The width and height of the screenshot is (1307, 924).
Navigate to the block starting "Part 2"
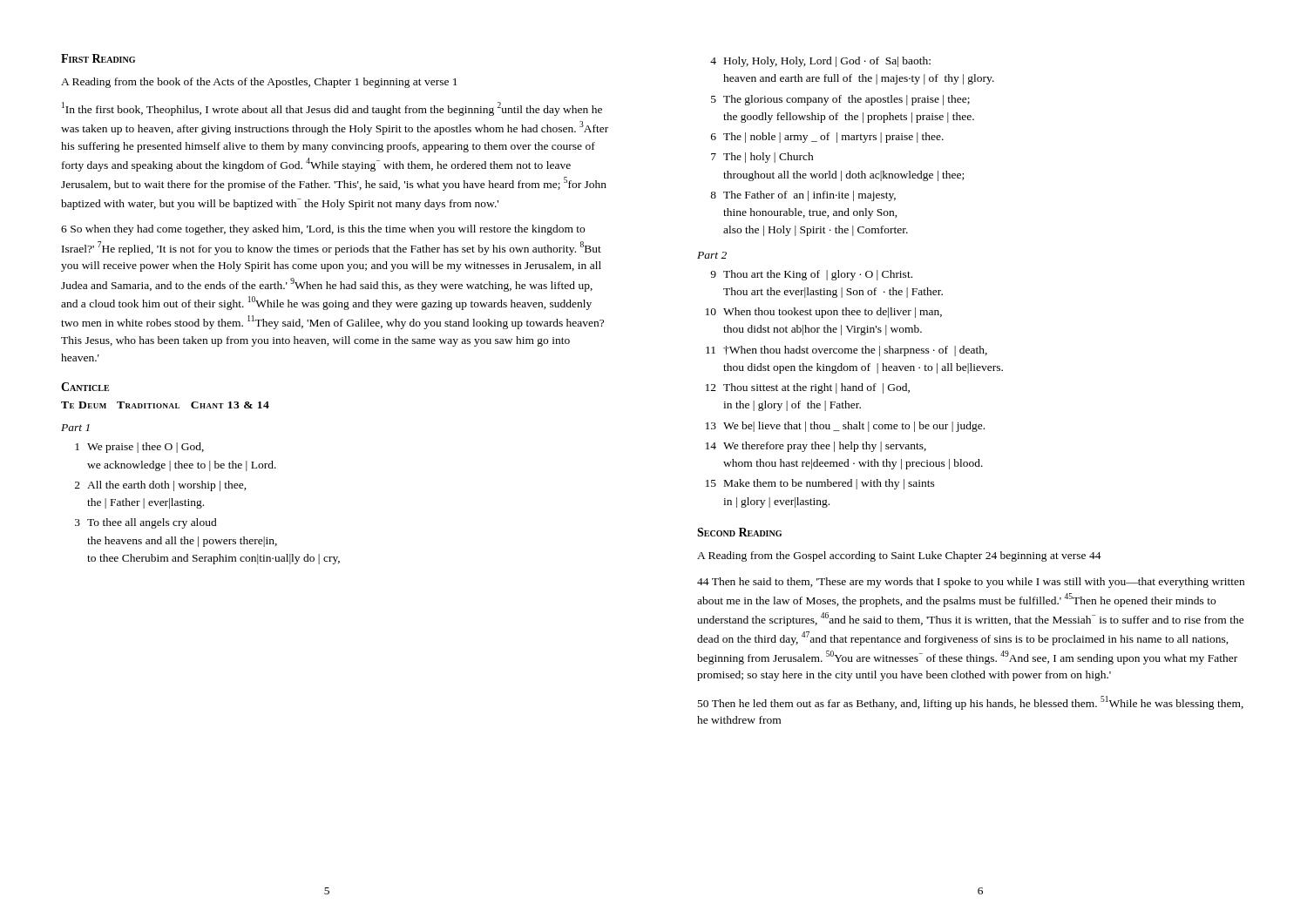(x=712, y=254)
